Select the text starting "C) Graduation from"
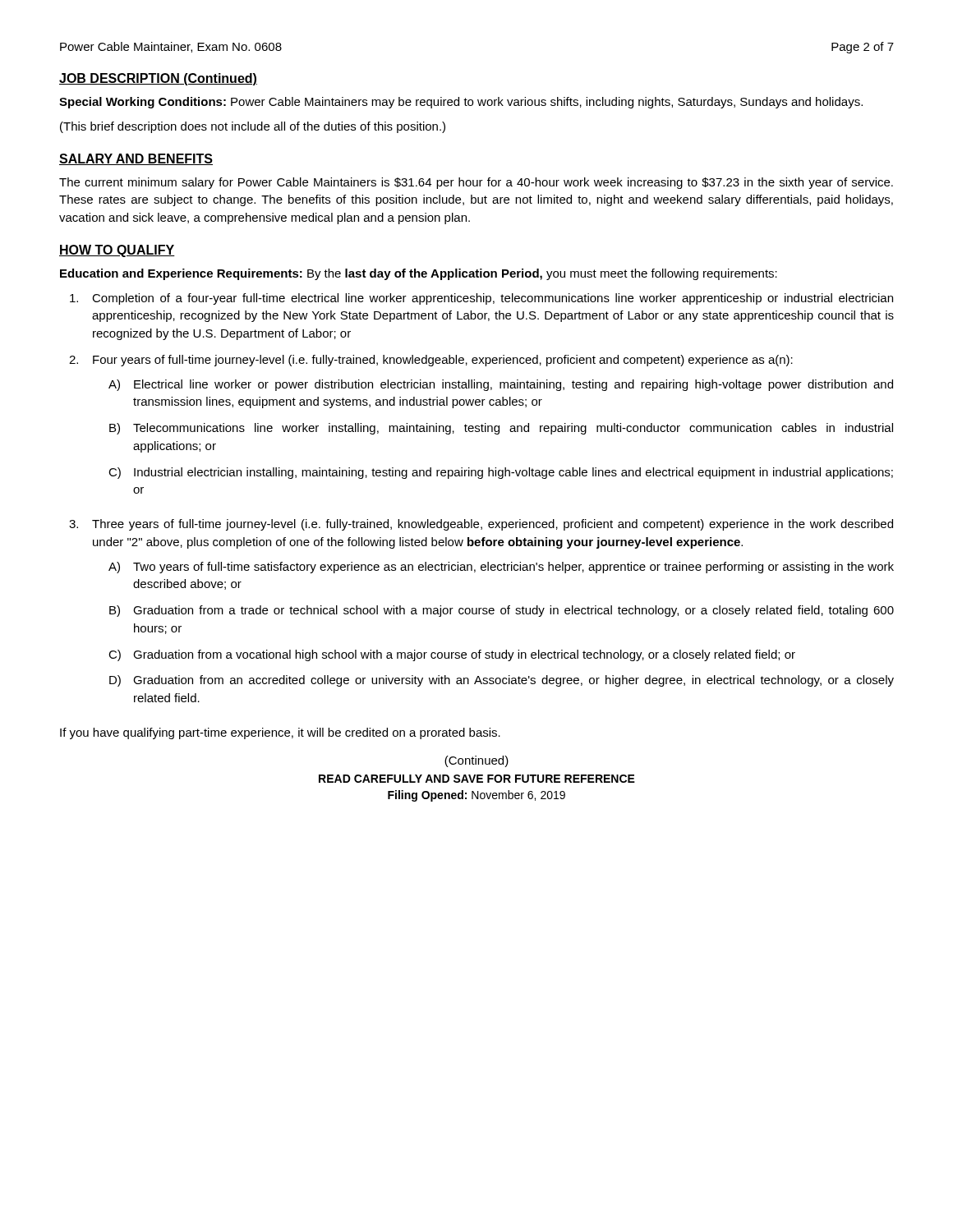This screenshot has height=1232, width=953. click(501, 654)
